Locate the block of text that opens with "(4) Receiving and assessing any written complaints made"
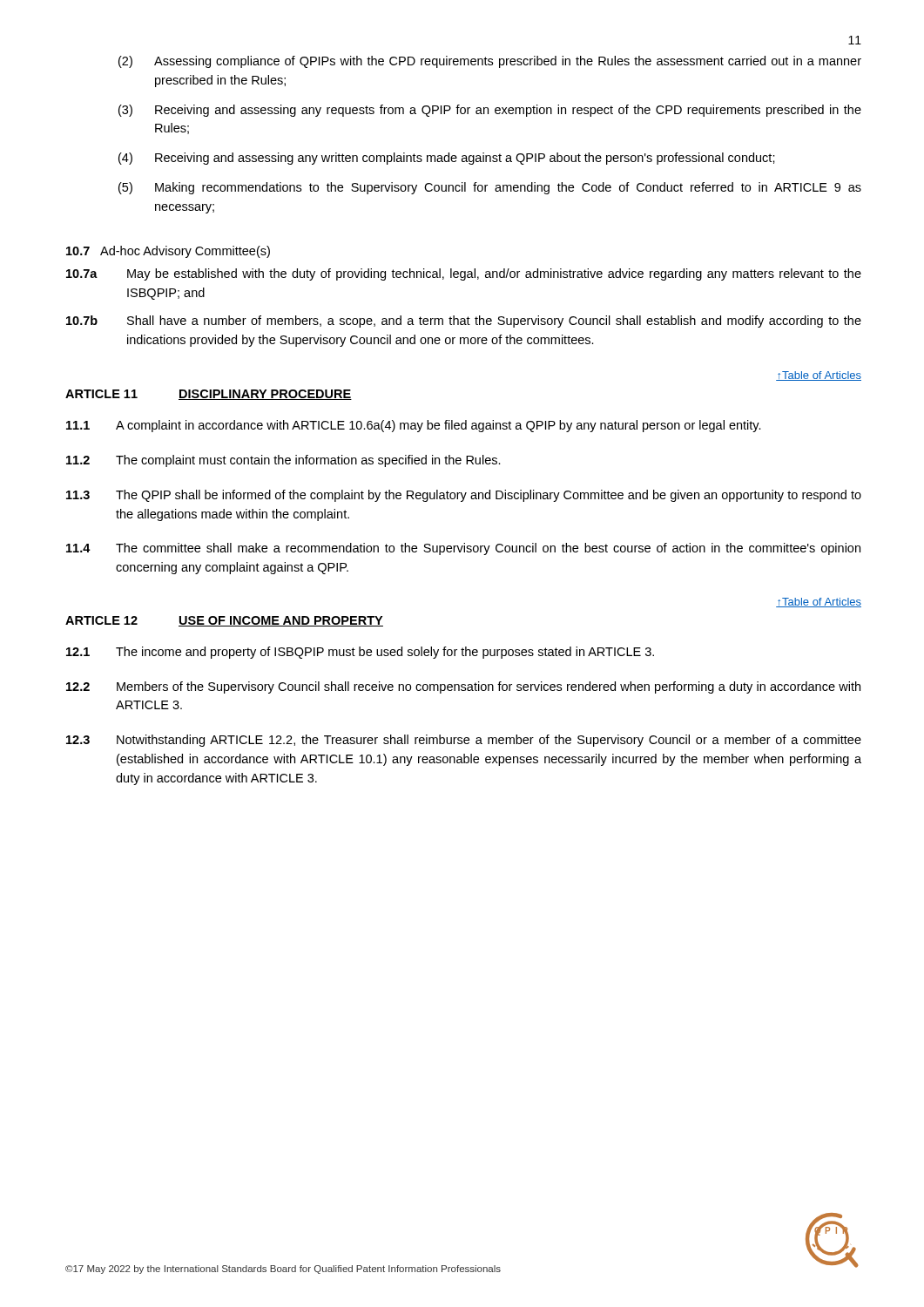The height and width of the screenshot is (1307, 924). pyautogui.click(x=489, y=158)
